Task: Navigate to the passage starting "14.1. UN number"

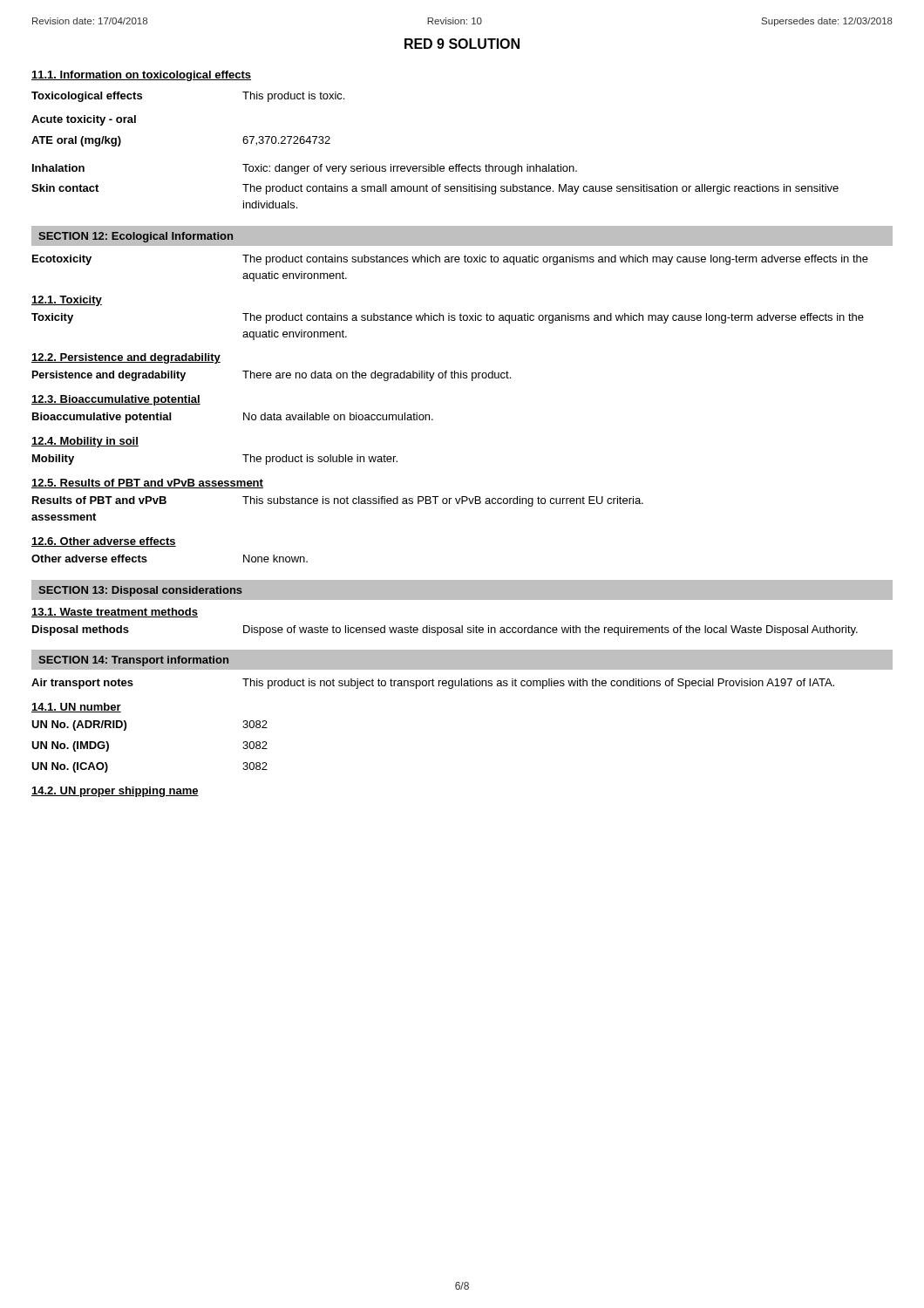Action: pos(76,707)
